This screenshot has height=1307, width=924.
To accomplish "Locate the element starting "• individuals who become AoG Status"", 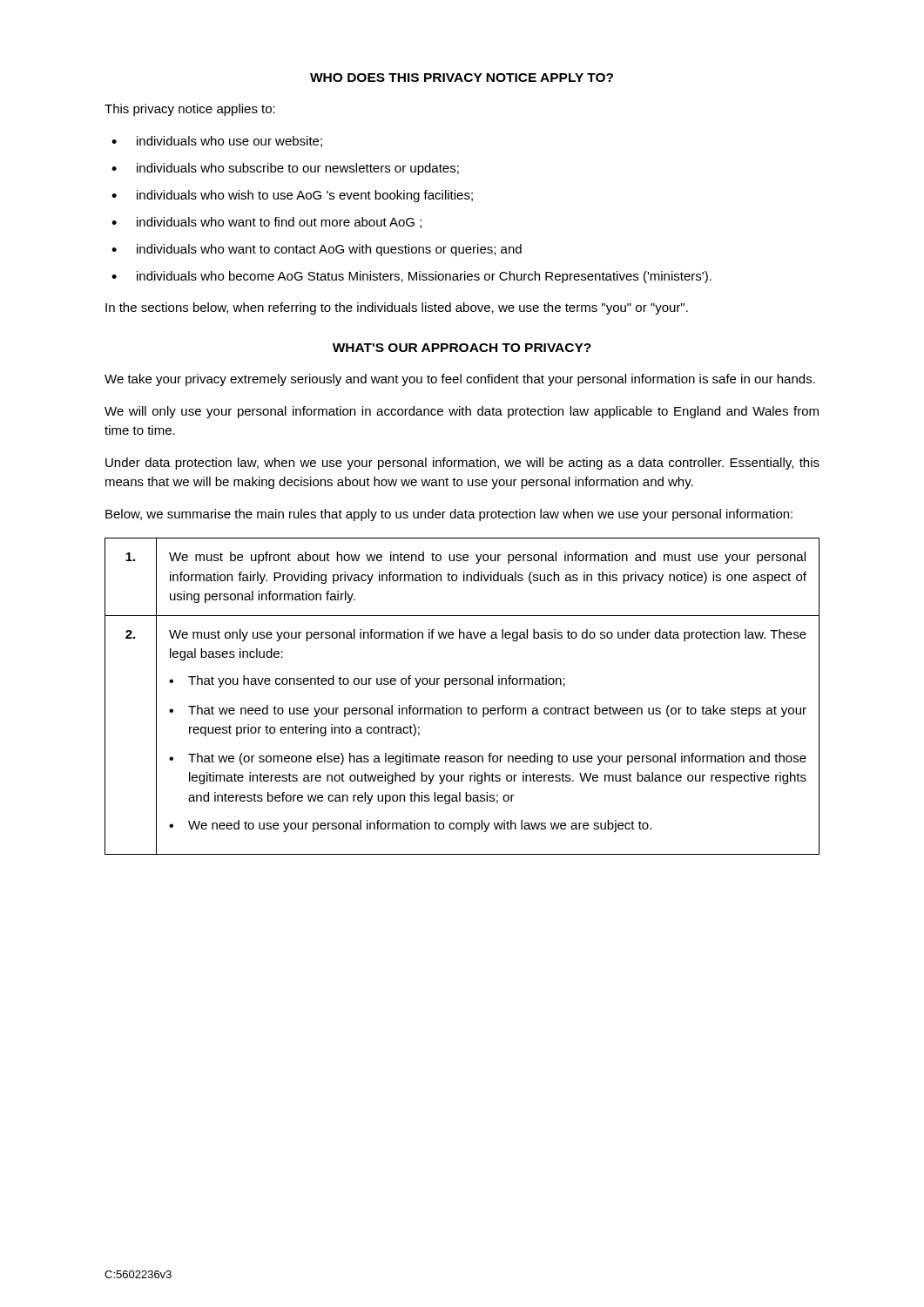I will point(462,278).
